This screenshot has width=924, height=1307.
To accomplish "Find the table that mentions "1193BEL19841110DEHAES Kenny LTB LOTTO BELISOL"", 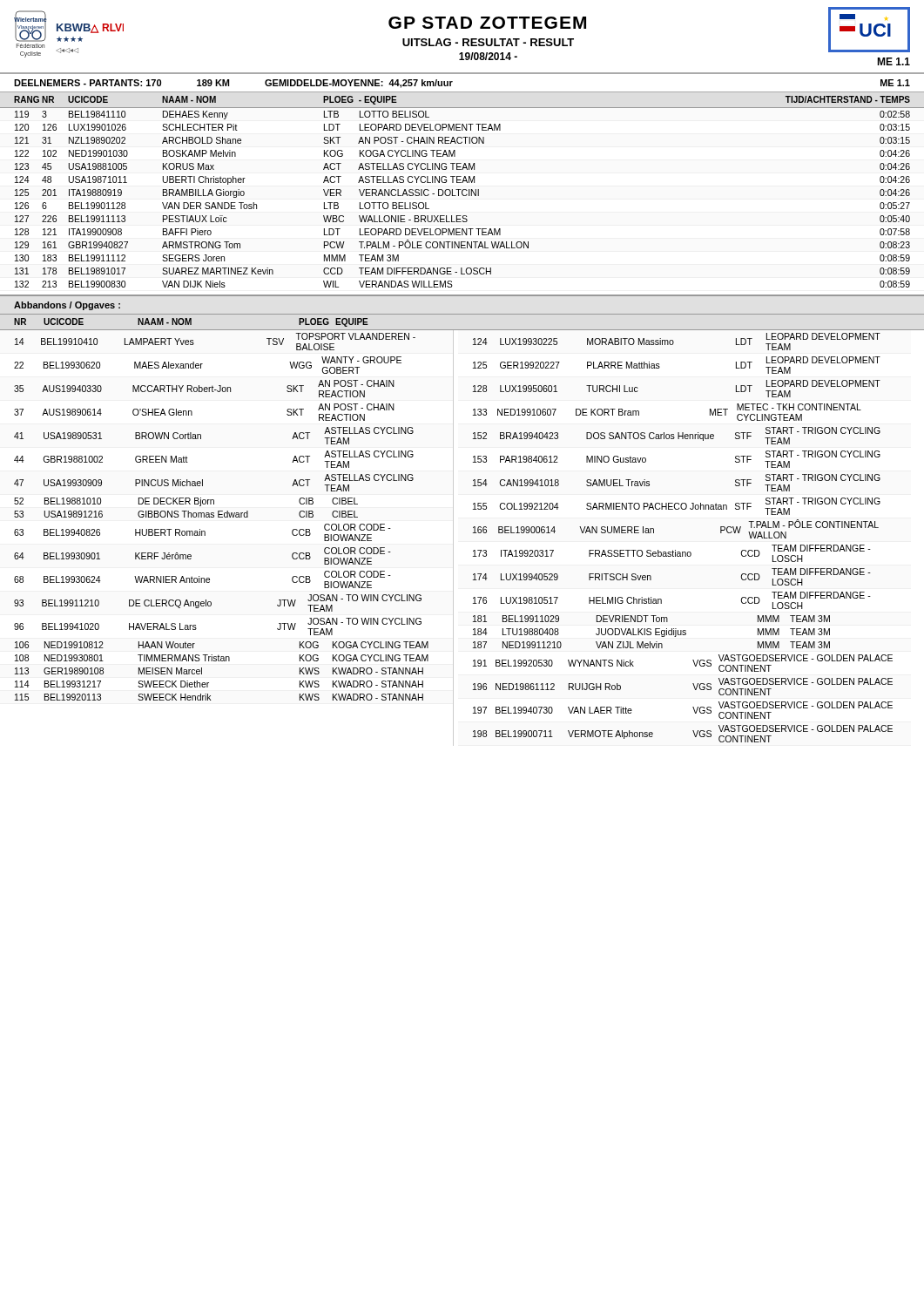I will pos(462,200).
